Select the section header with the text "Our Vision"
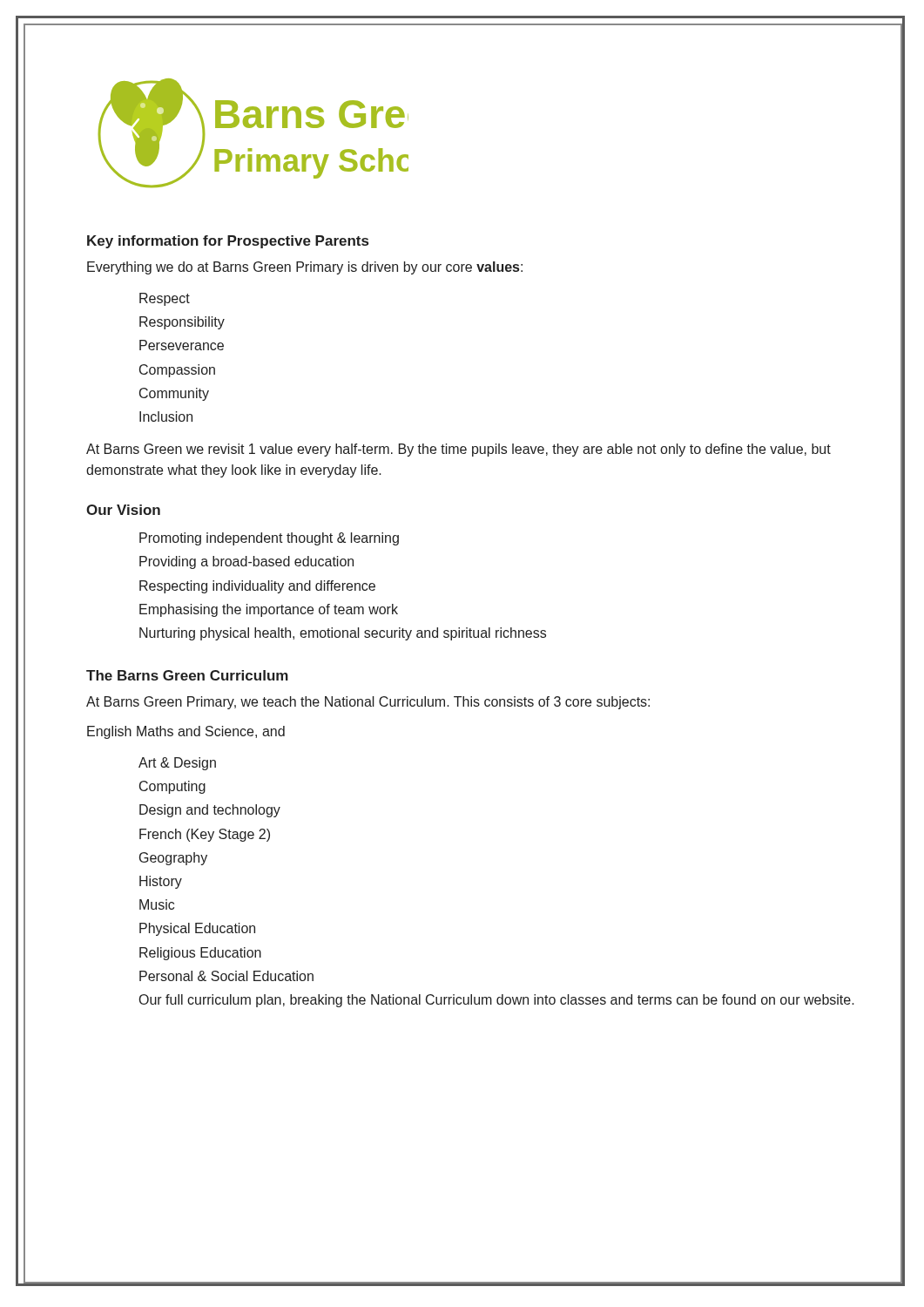 pyautogui.click(x=123, y=510)
